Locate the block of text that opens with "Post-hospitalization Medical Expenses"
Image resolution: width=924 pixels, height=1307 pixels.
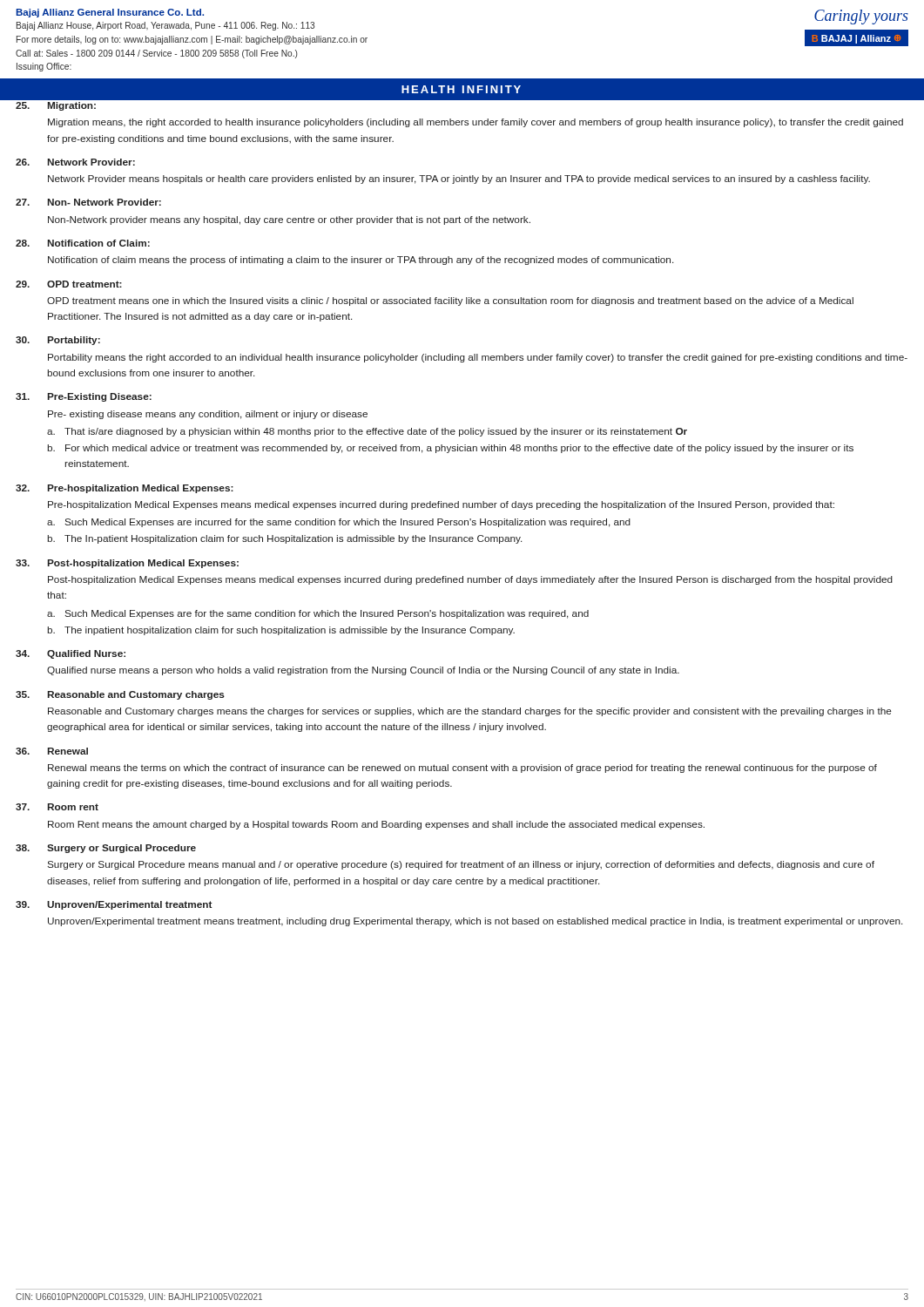470,587
